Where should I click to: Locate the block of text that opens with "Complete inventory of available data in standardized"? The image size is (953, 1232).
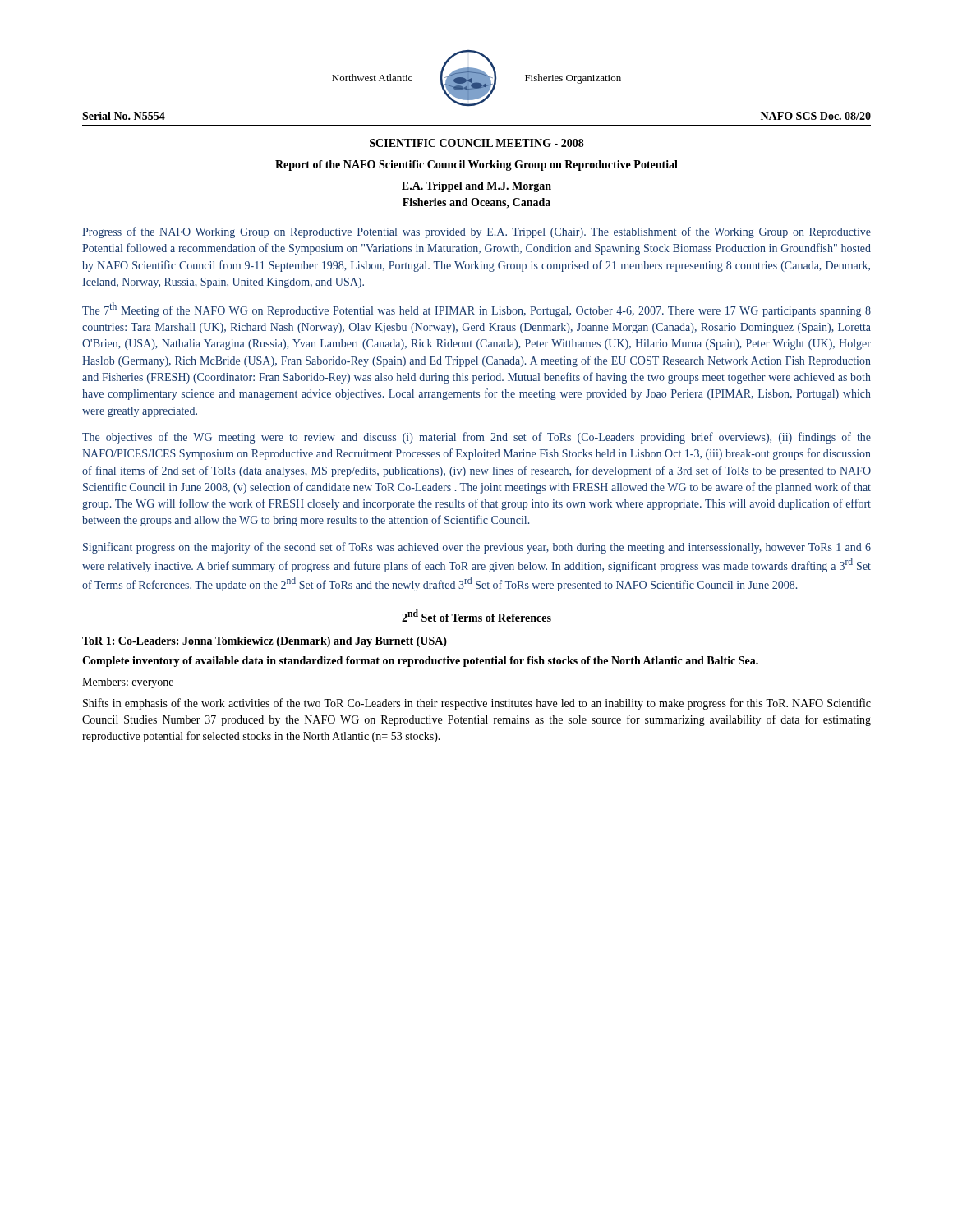420,660
